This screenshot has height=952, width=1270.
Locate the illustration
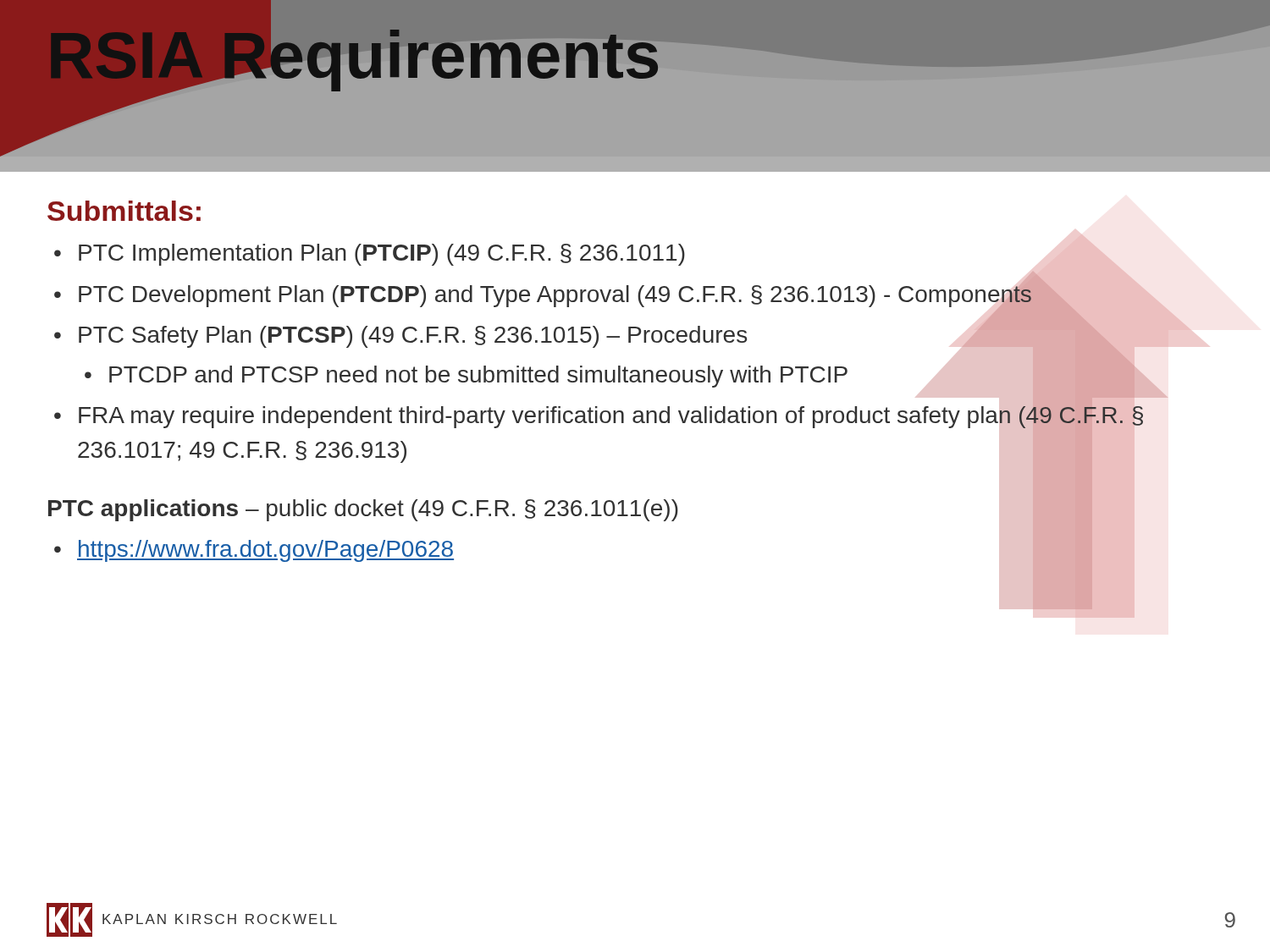(1084, 415)
